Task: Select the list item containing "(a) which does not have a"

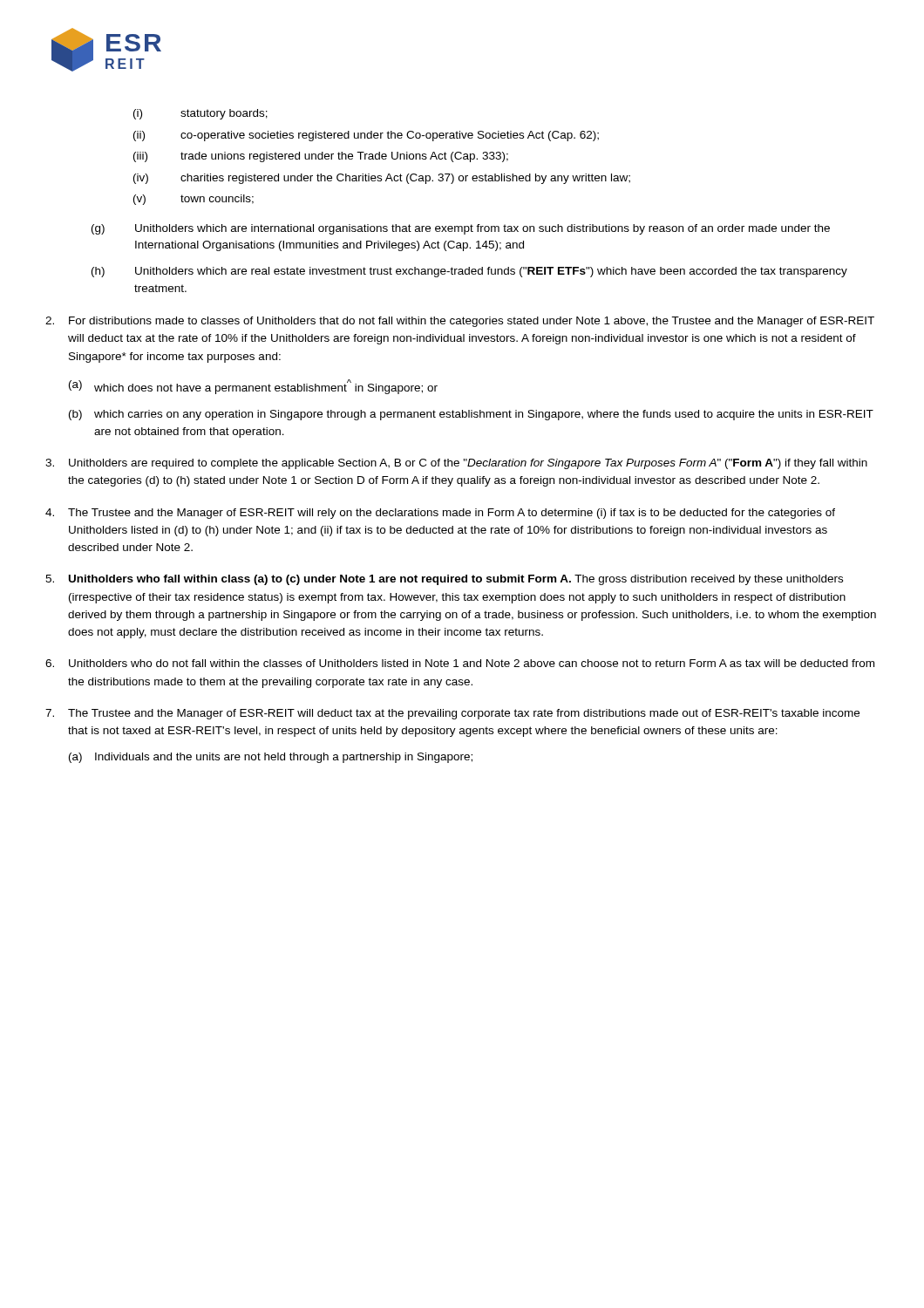Action: (253, 387)
